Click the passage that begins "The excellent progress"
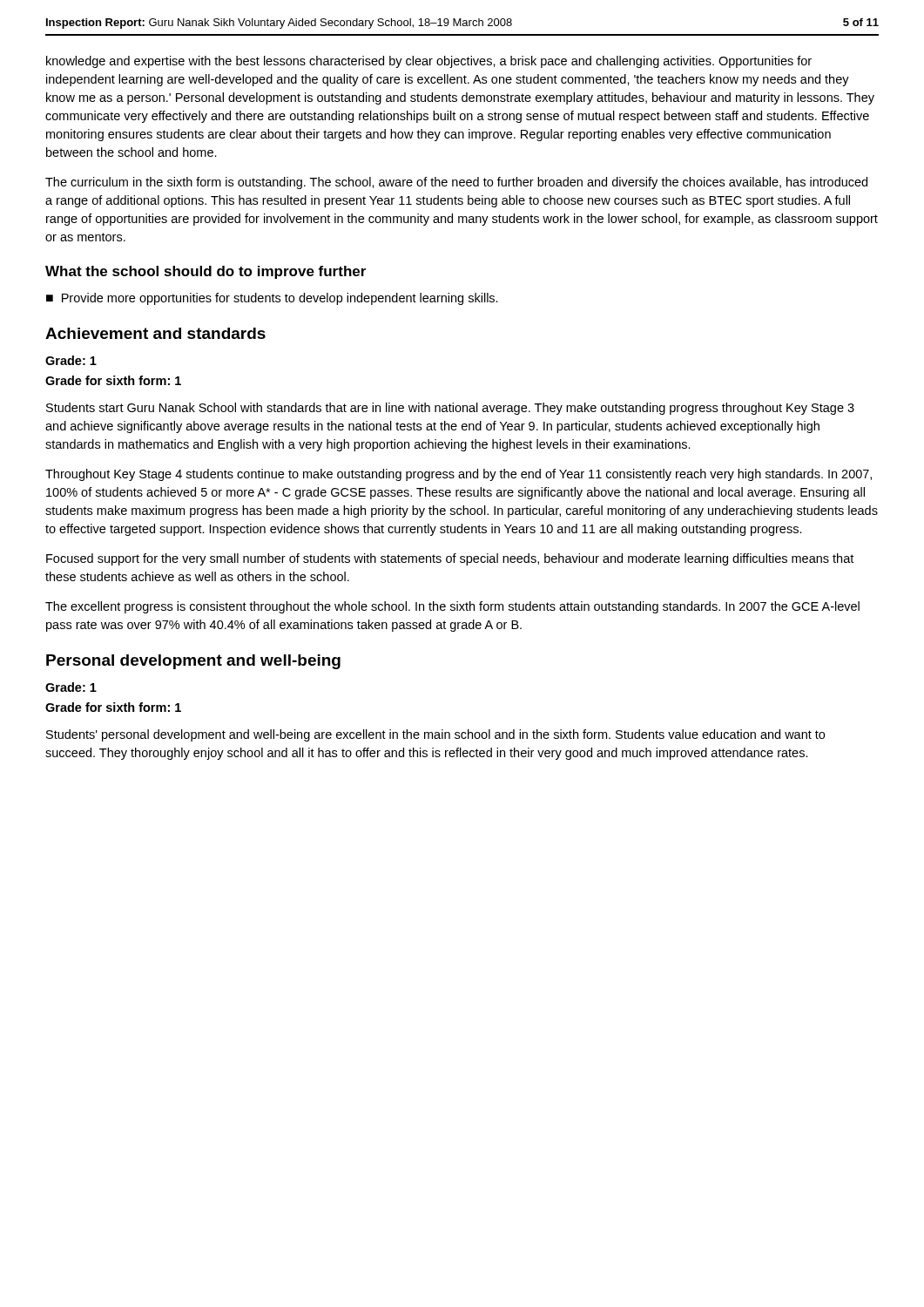The image size is (924, 1307). [x=462, y=616]
